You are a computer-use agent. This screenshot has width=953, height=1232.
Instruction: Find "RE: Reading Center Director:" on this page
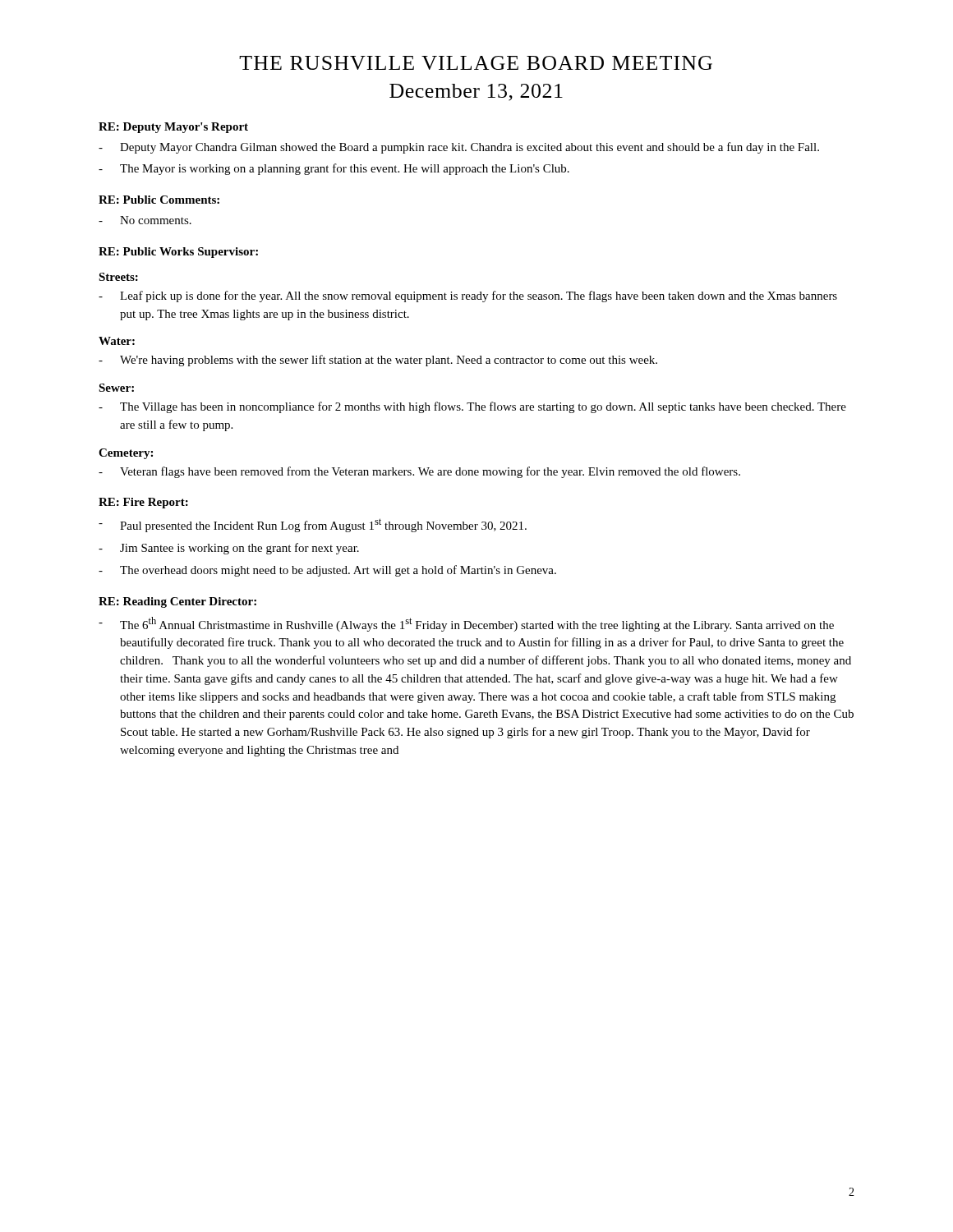coord(178,601)
